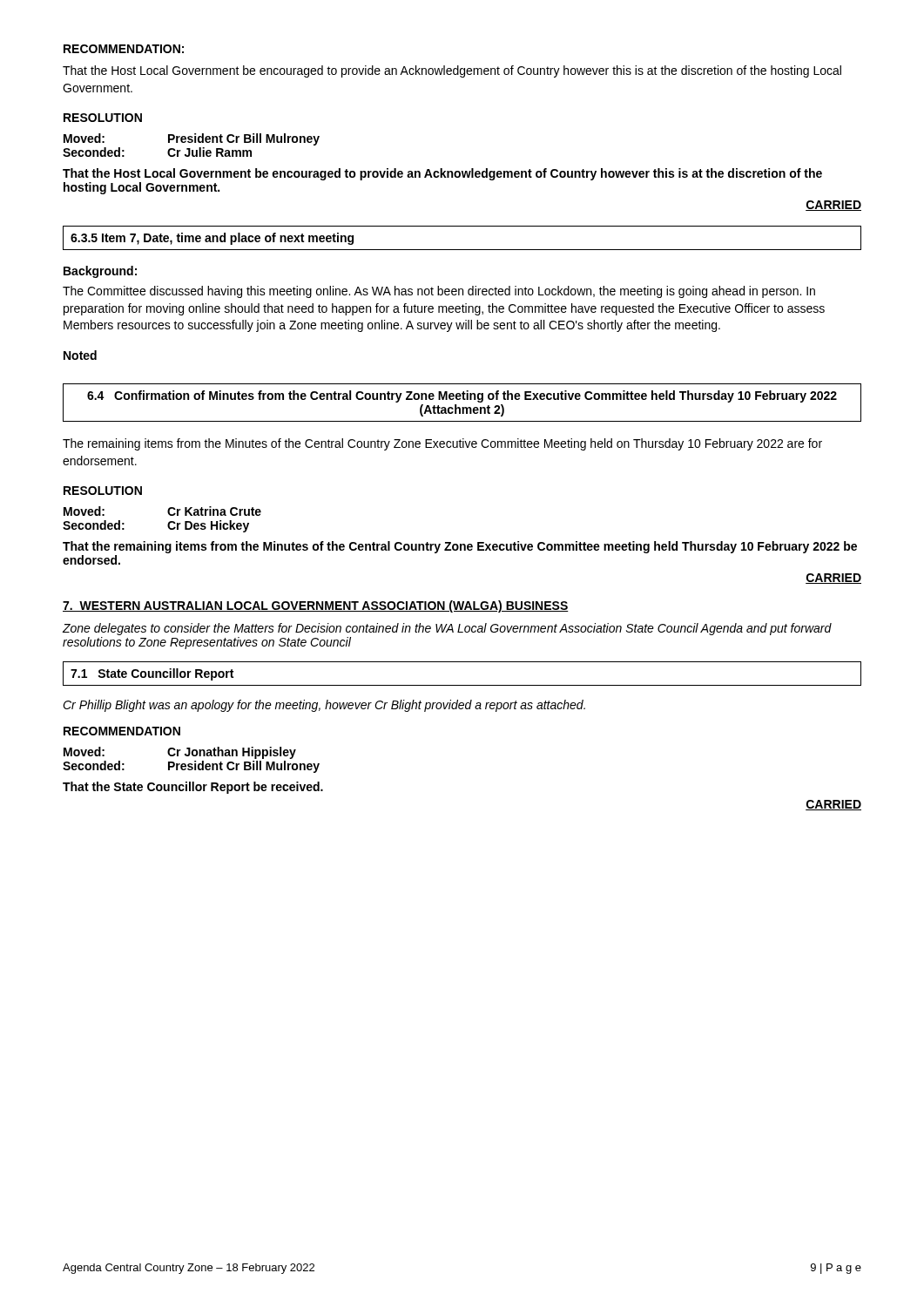Point to the text starting "The remaining items"

(x=462, y=453)
